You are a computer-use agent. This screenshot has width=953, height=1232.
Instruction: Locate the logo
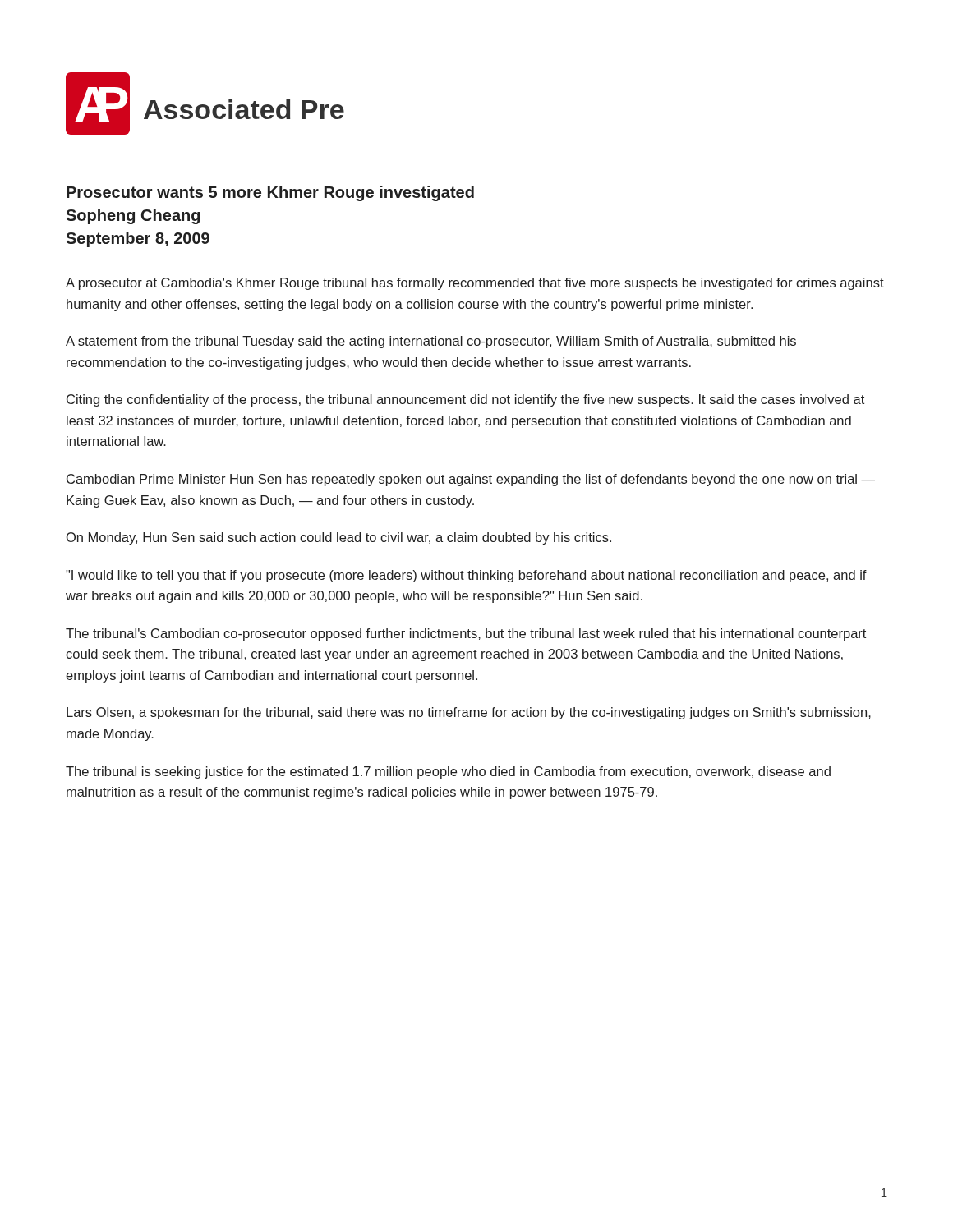476,108
